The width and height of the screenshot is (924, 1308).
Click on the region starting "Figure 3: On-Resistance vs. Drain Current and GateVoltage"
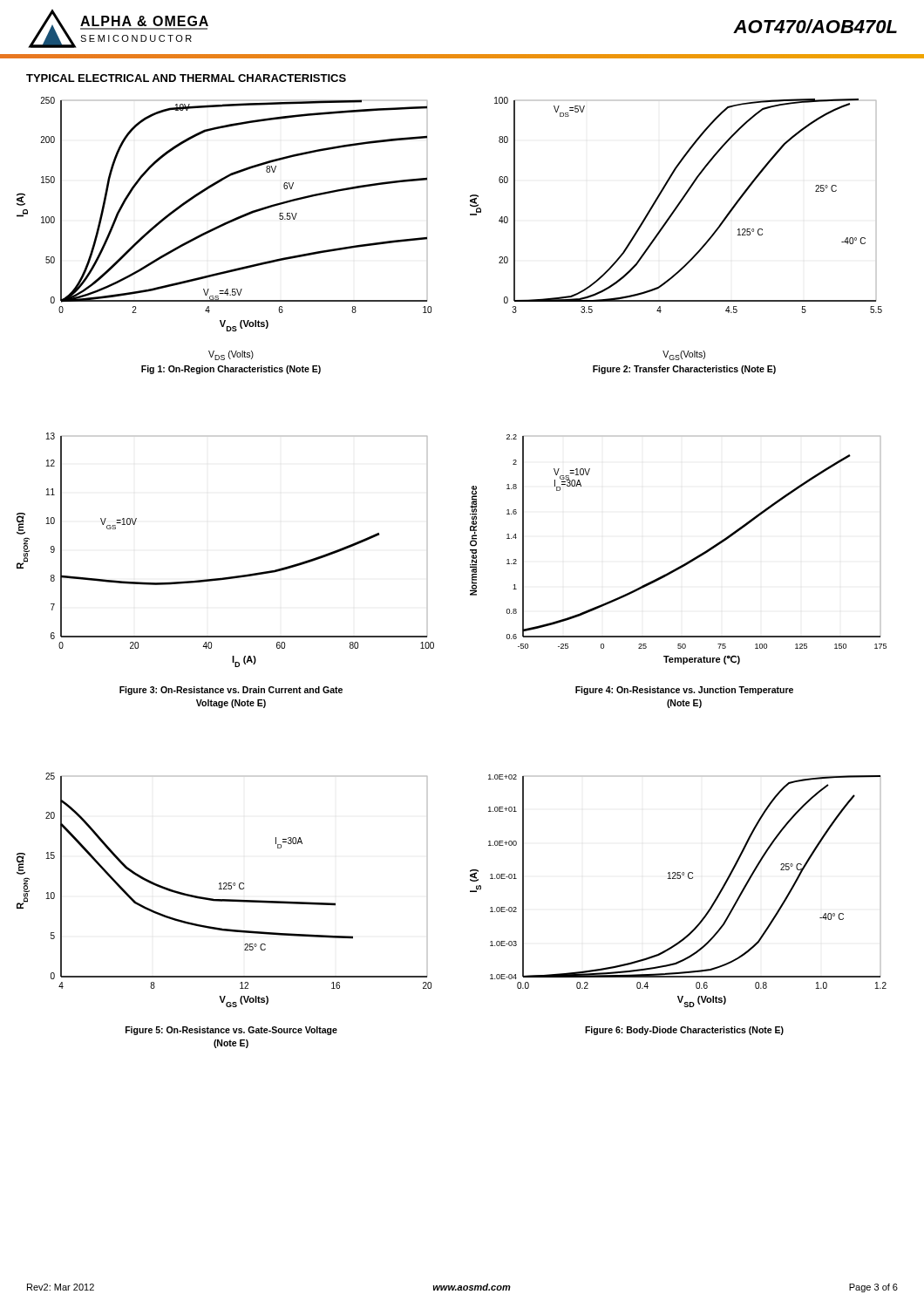click(x=231, y=696)
